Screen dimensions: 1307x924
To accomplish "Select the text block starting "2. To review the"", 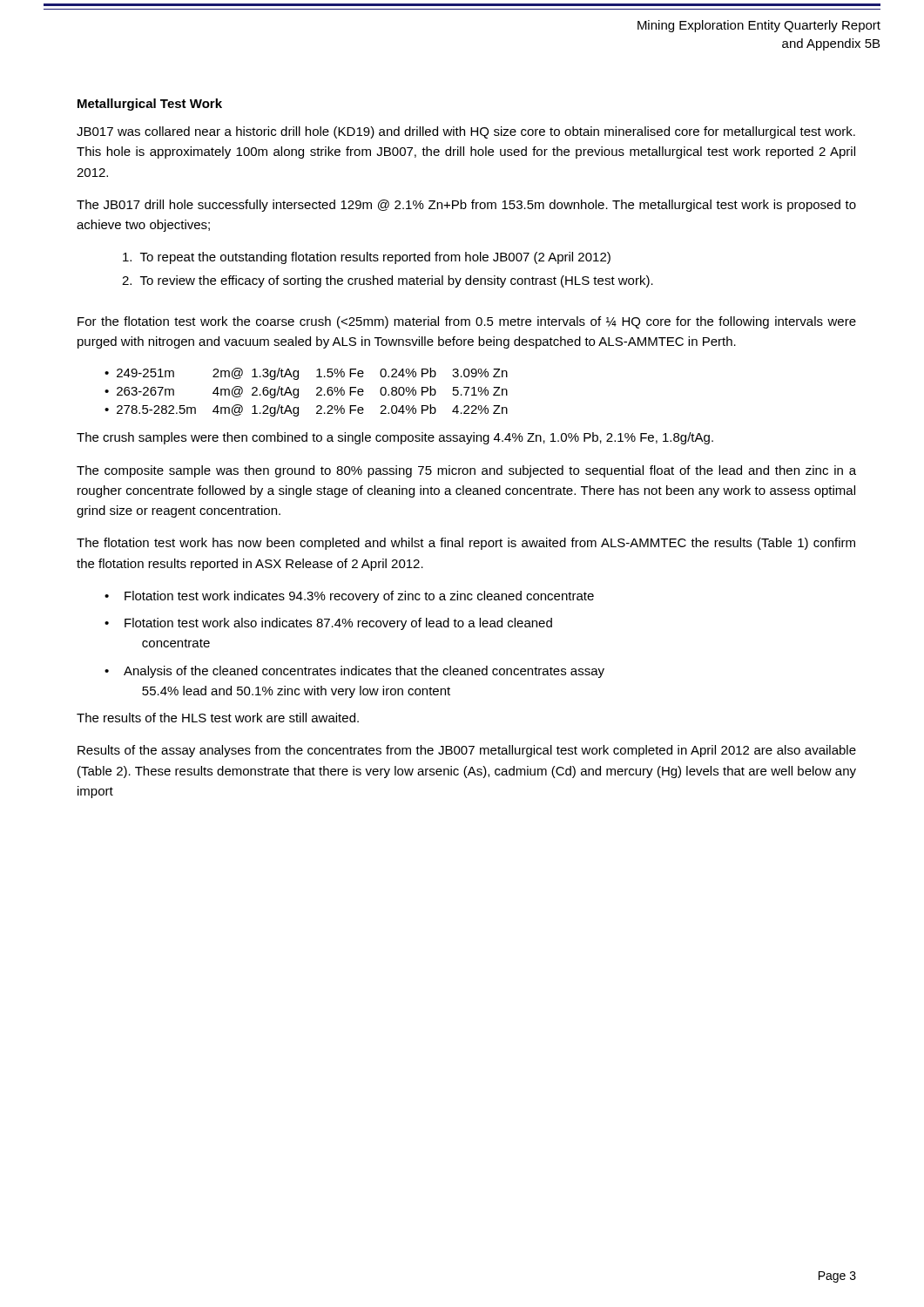I will (x=388, y=280).
